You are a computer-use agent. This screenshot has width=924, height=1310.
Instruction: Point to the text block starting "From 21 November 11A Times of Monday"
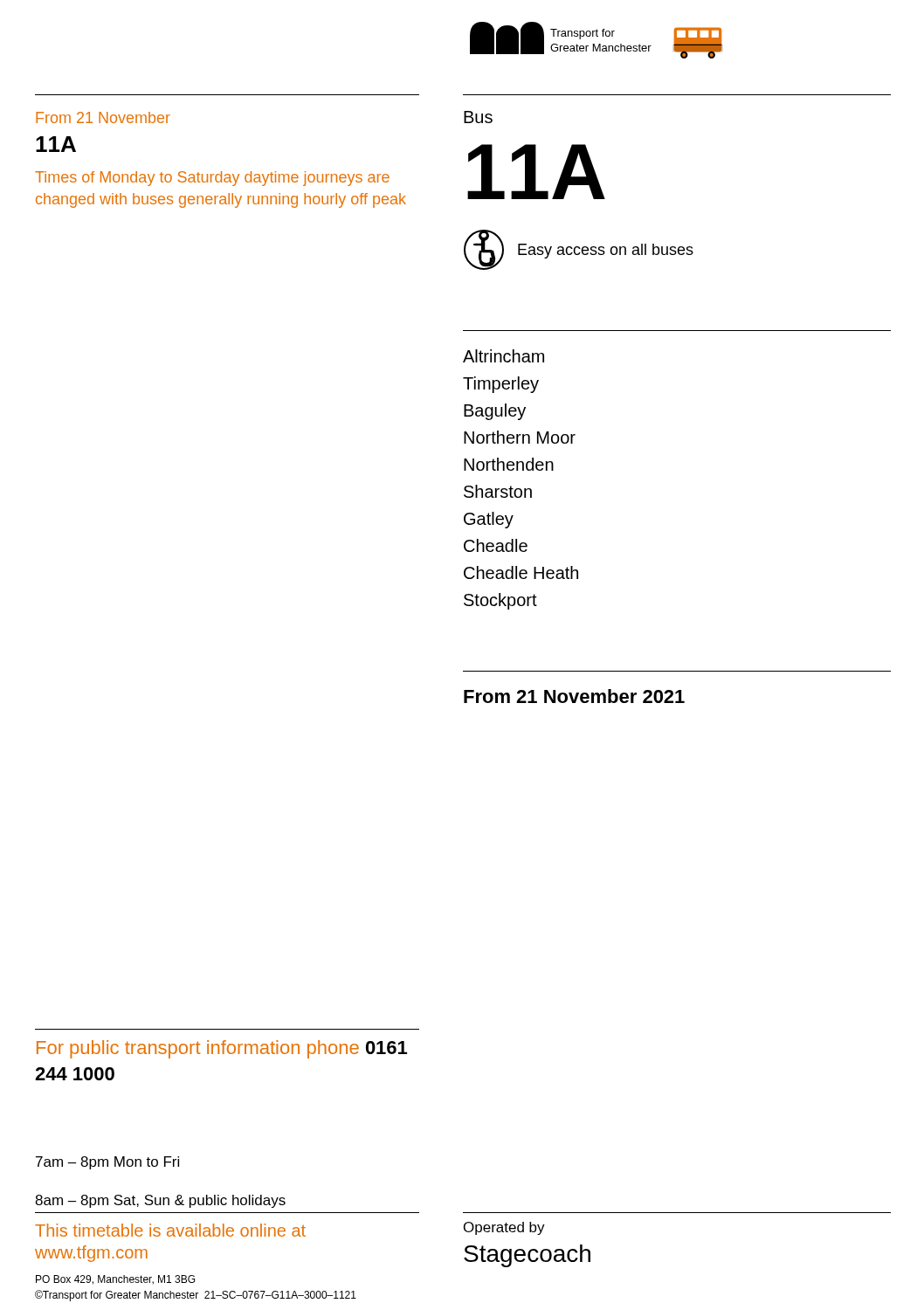[x=103, y=117]
